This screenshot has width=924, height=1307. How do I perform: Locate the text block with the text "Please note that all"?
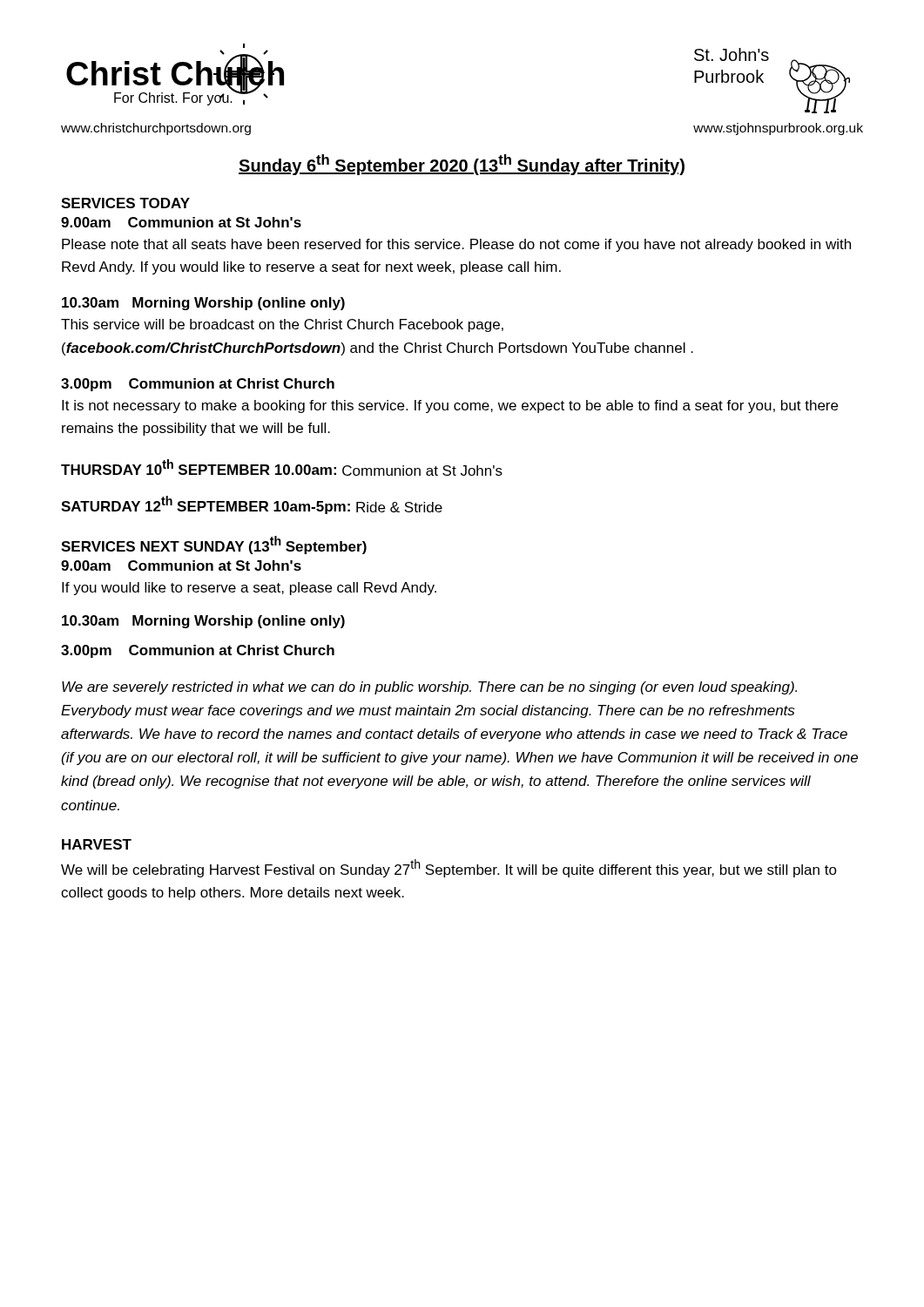pyautogui.click(x=456, y=256)
